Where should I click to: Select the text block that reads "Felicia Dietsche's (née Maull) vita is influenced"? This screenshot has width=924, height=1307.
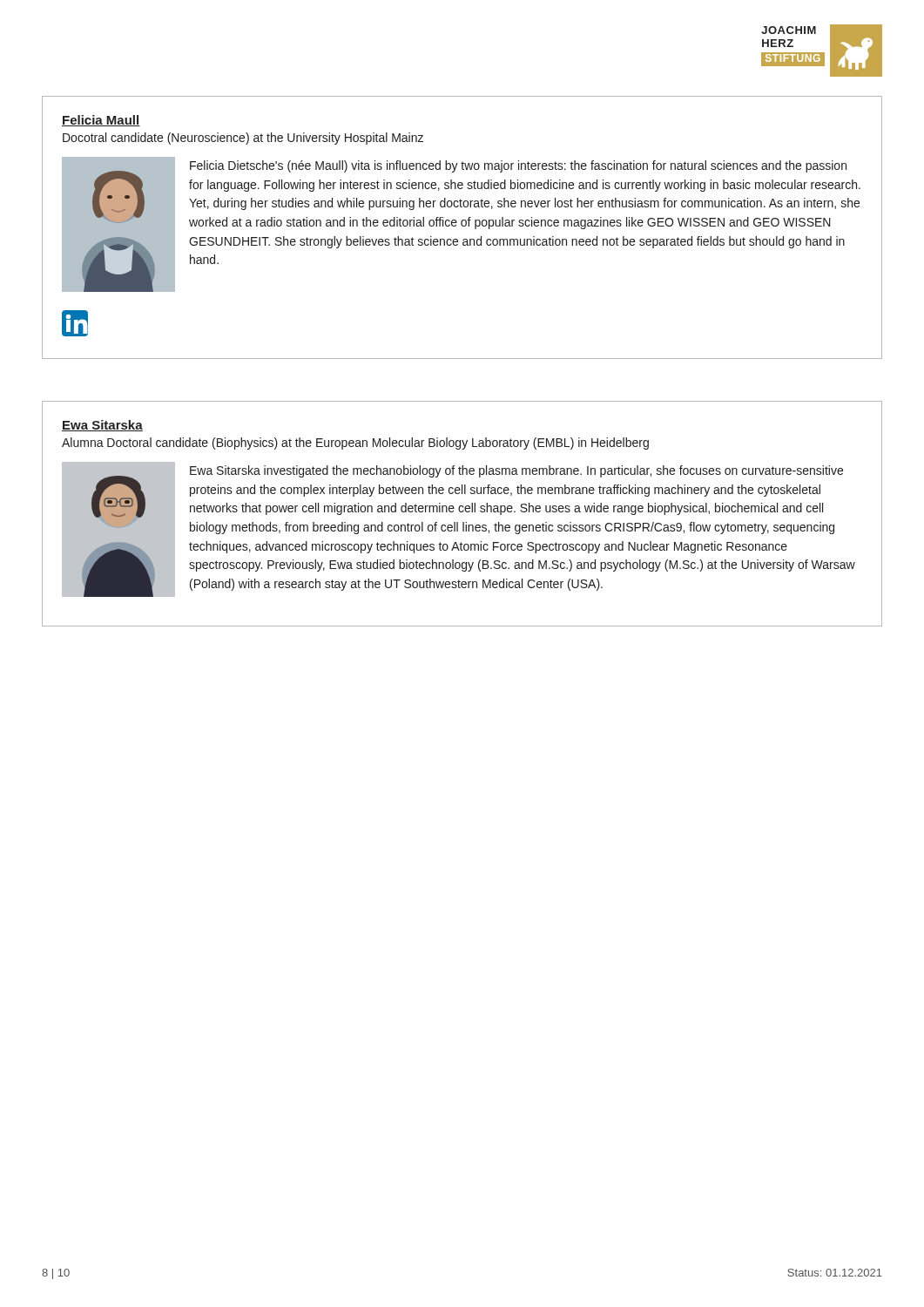point(525,213)
